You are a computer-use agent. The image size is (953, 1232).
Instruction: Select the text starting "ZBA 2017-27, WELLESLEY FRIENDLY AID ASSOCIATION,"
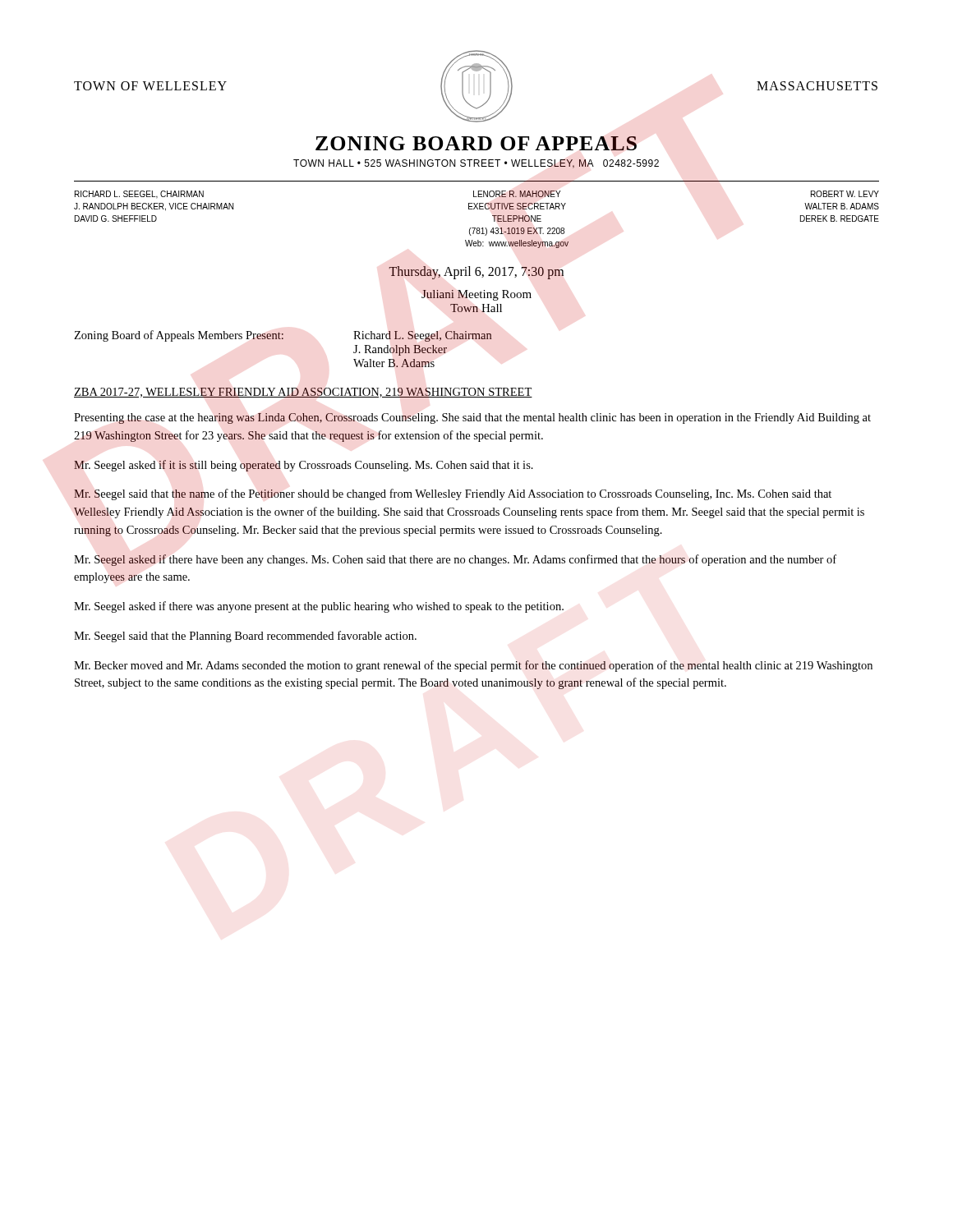303,392
